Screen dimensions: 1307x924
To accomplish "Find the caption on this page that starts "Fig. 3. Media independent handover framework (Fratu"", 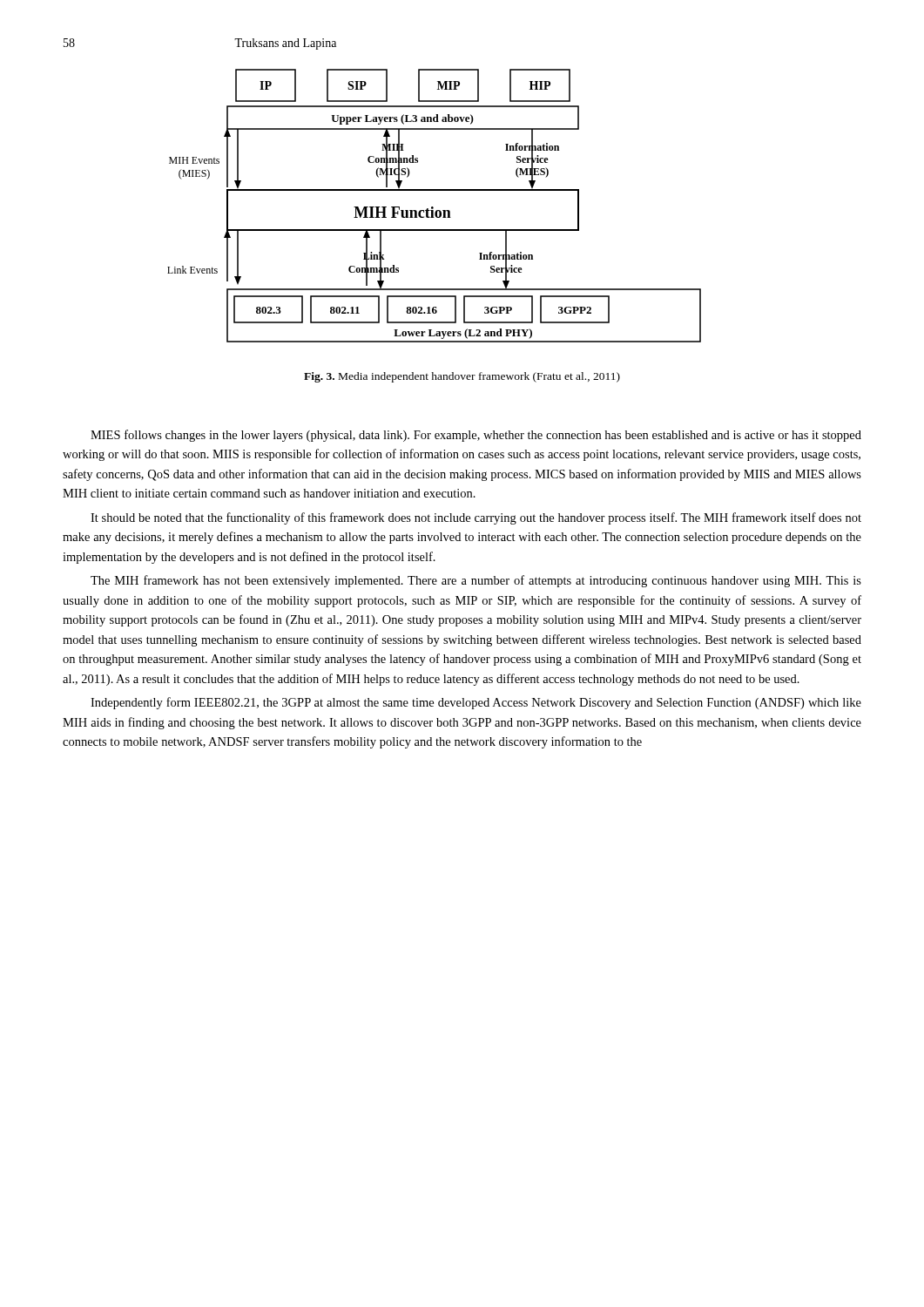I will point(462,376).
